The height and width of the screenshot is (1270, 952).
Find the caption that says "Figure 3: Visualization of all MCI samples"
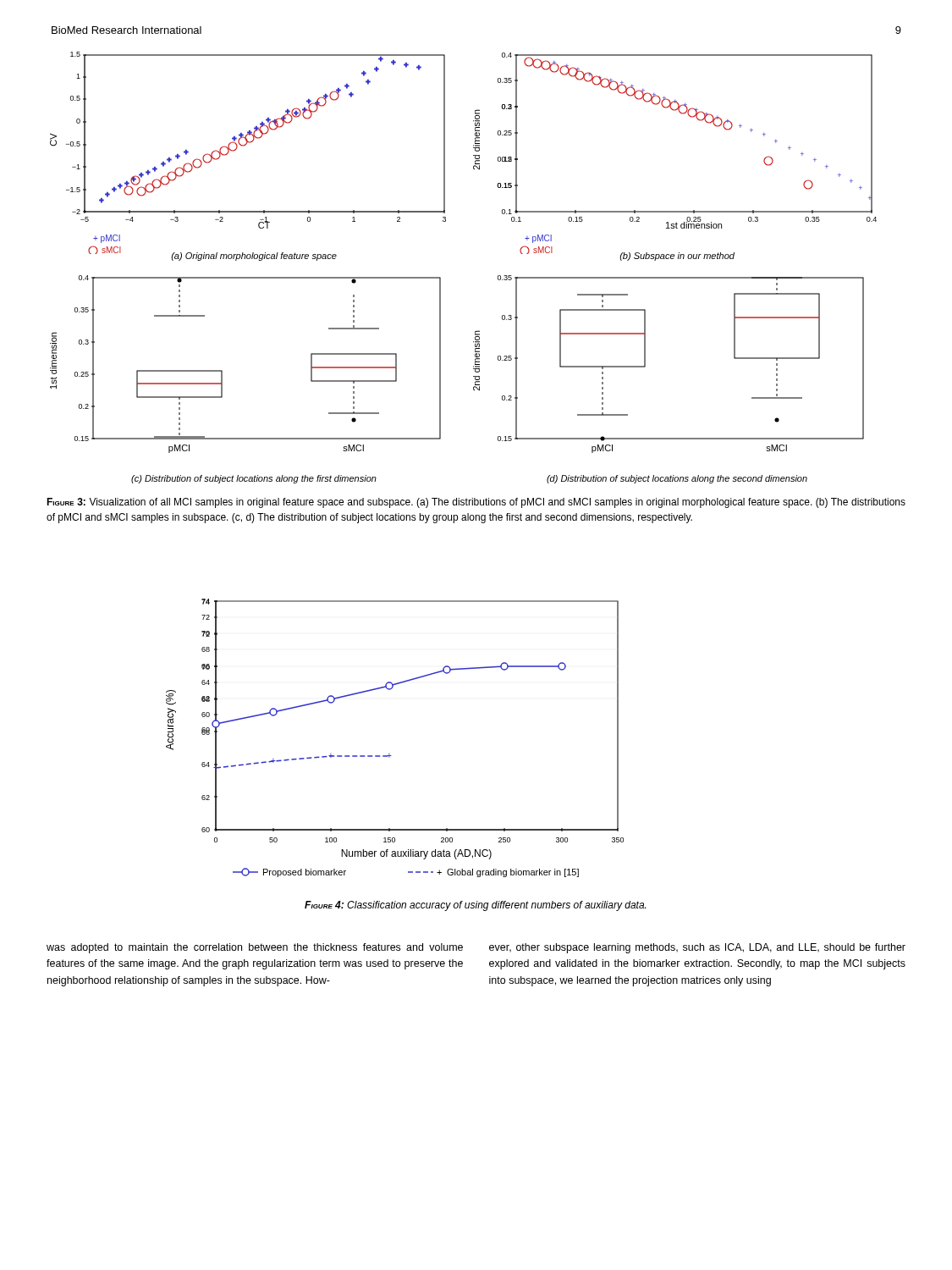click(x=476, y=510)
